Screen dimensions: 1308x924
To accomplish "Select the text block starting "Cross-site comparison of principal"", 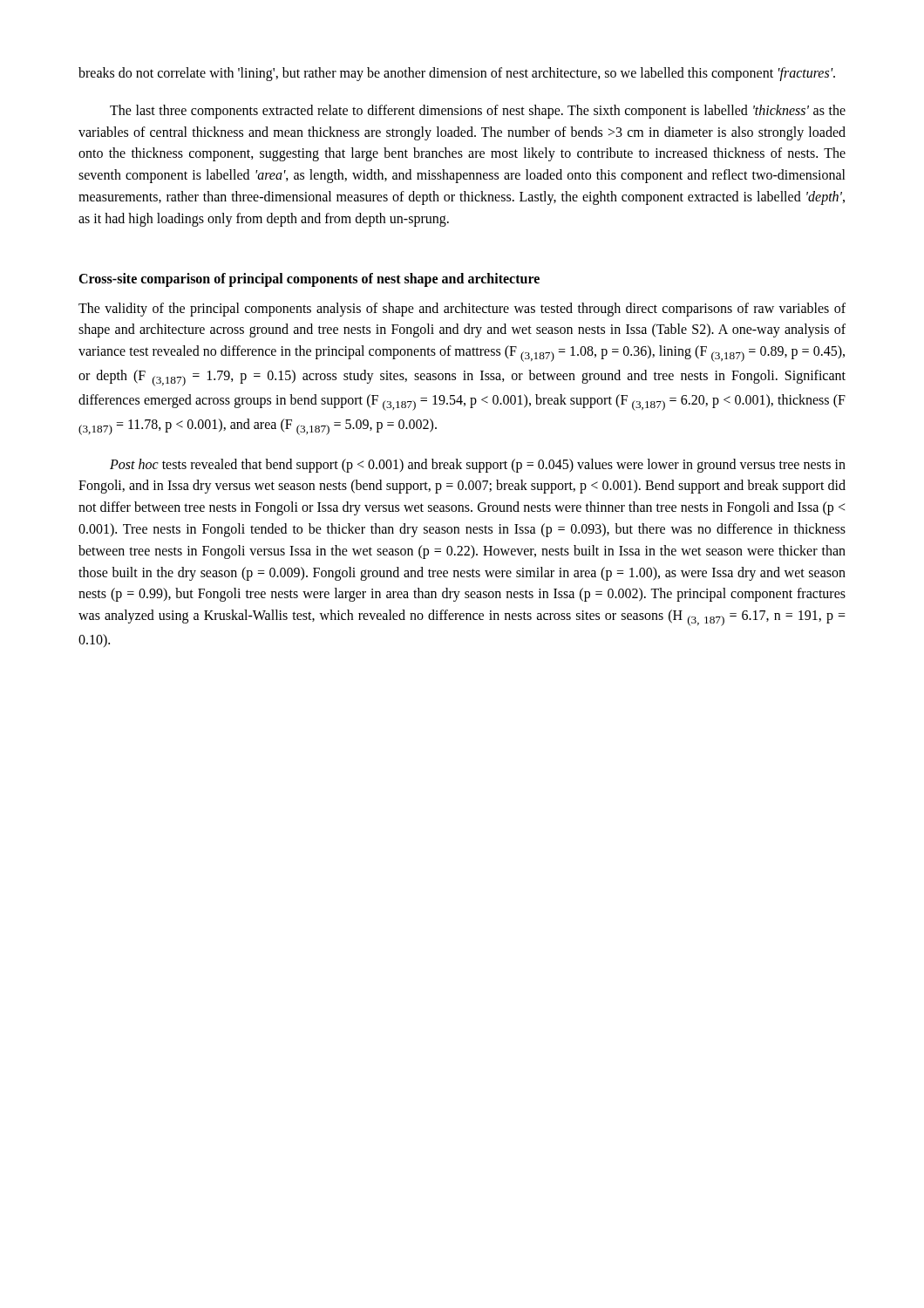I will [x=309, y=278].
